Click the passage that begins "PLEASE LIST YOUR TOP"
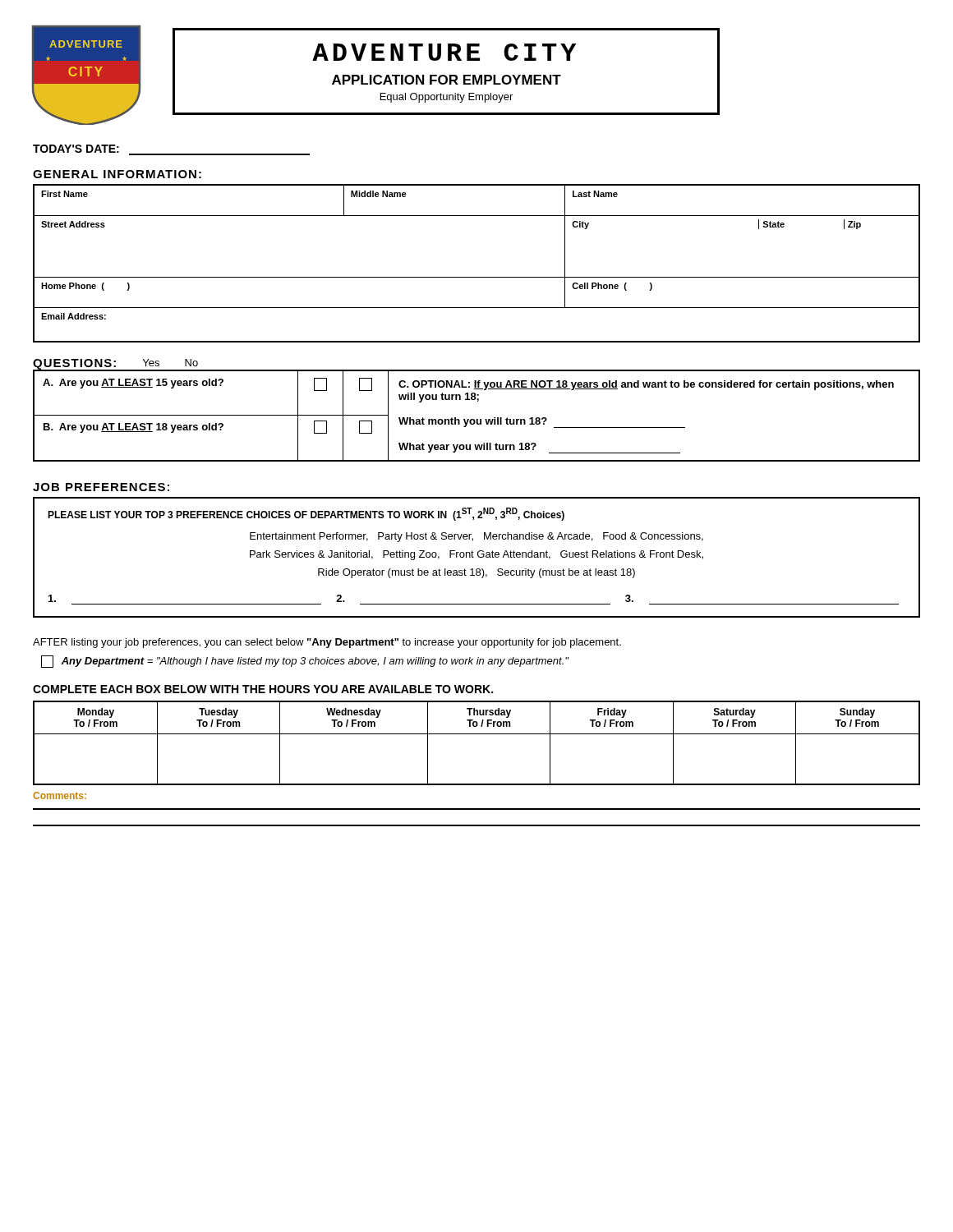Screen dimensions: 1232x953 click(x=476, y=557)
